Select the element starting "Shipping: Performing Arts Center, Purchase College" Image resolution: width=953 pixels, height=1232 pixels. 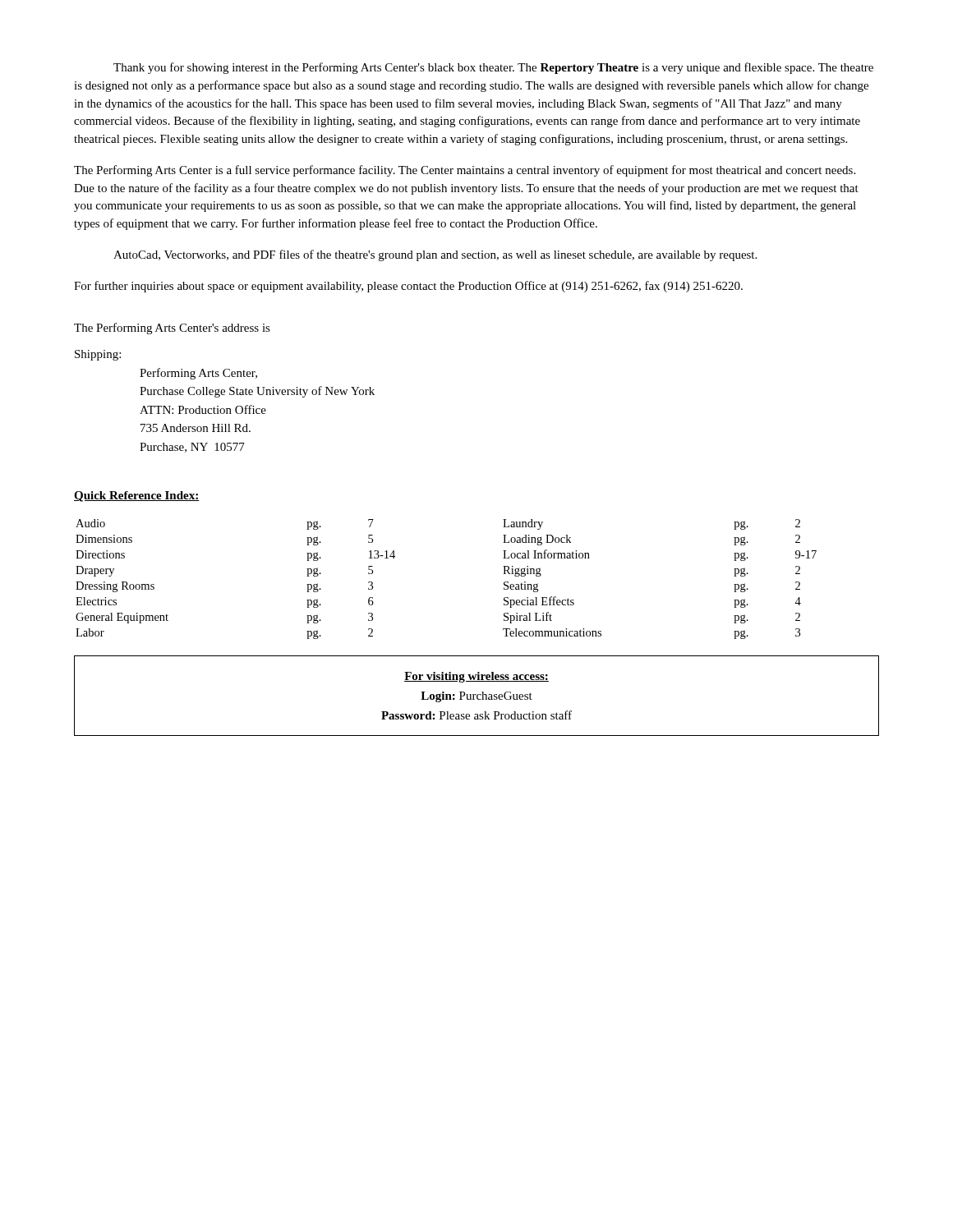(x=98, y=355)
